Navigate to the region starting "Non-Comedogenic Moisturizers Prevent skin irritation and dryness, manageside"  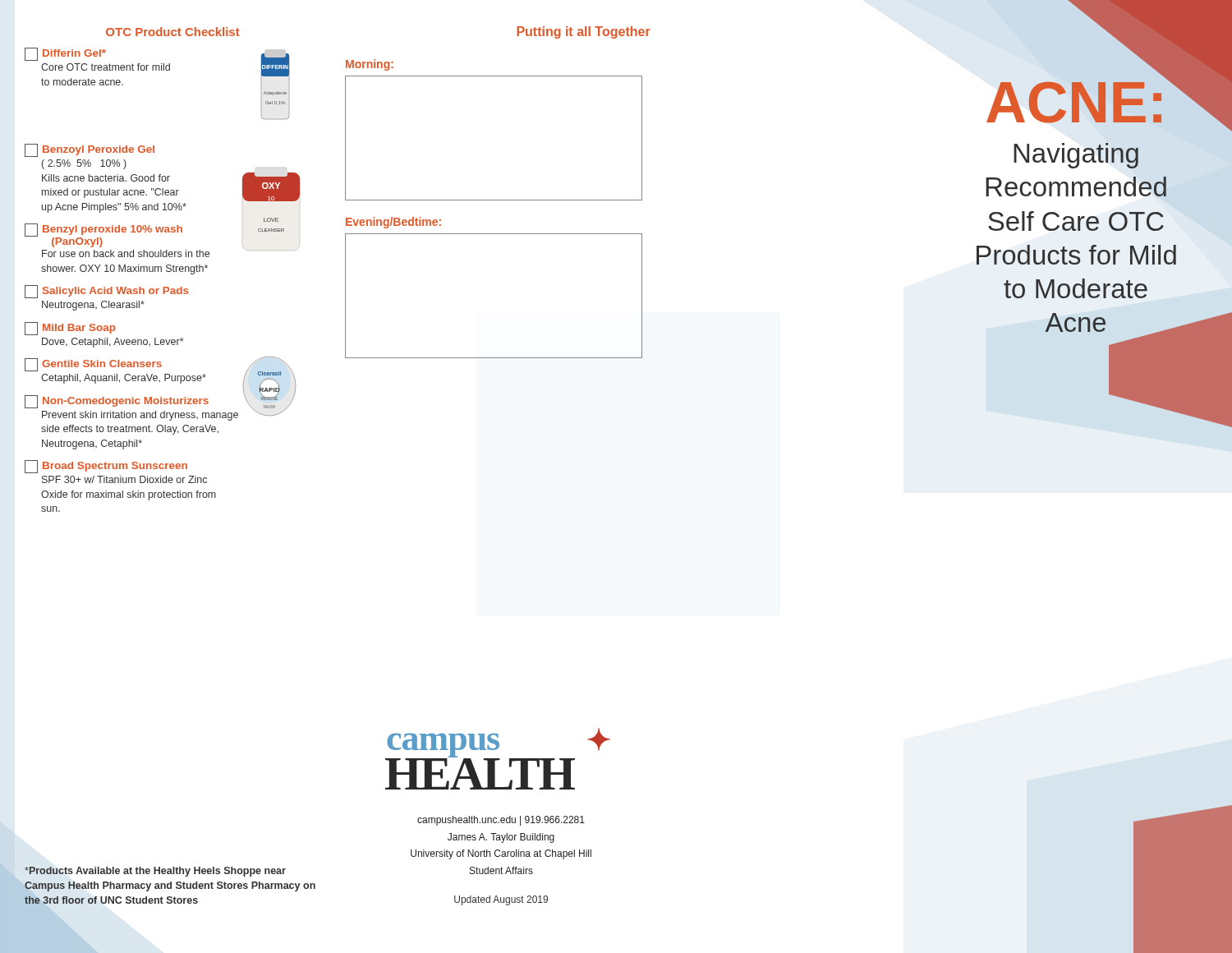coord(172,423)
